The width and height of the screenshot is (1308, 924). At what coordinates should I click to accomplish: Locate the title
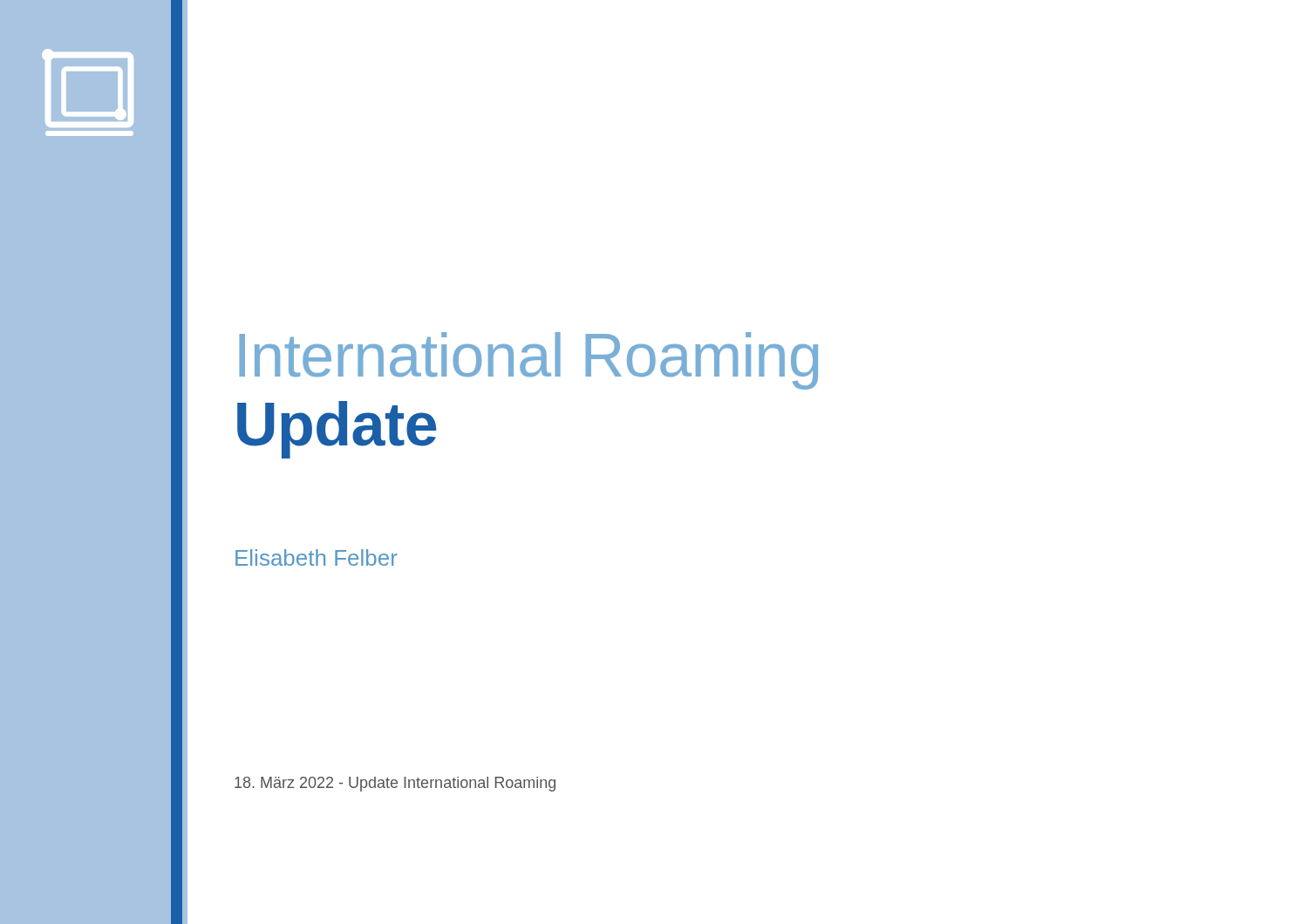click(x=528, y=391)
